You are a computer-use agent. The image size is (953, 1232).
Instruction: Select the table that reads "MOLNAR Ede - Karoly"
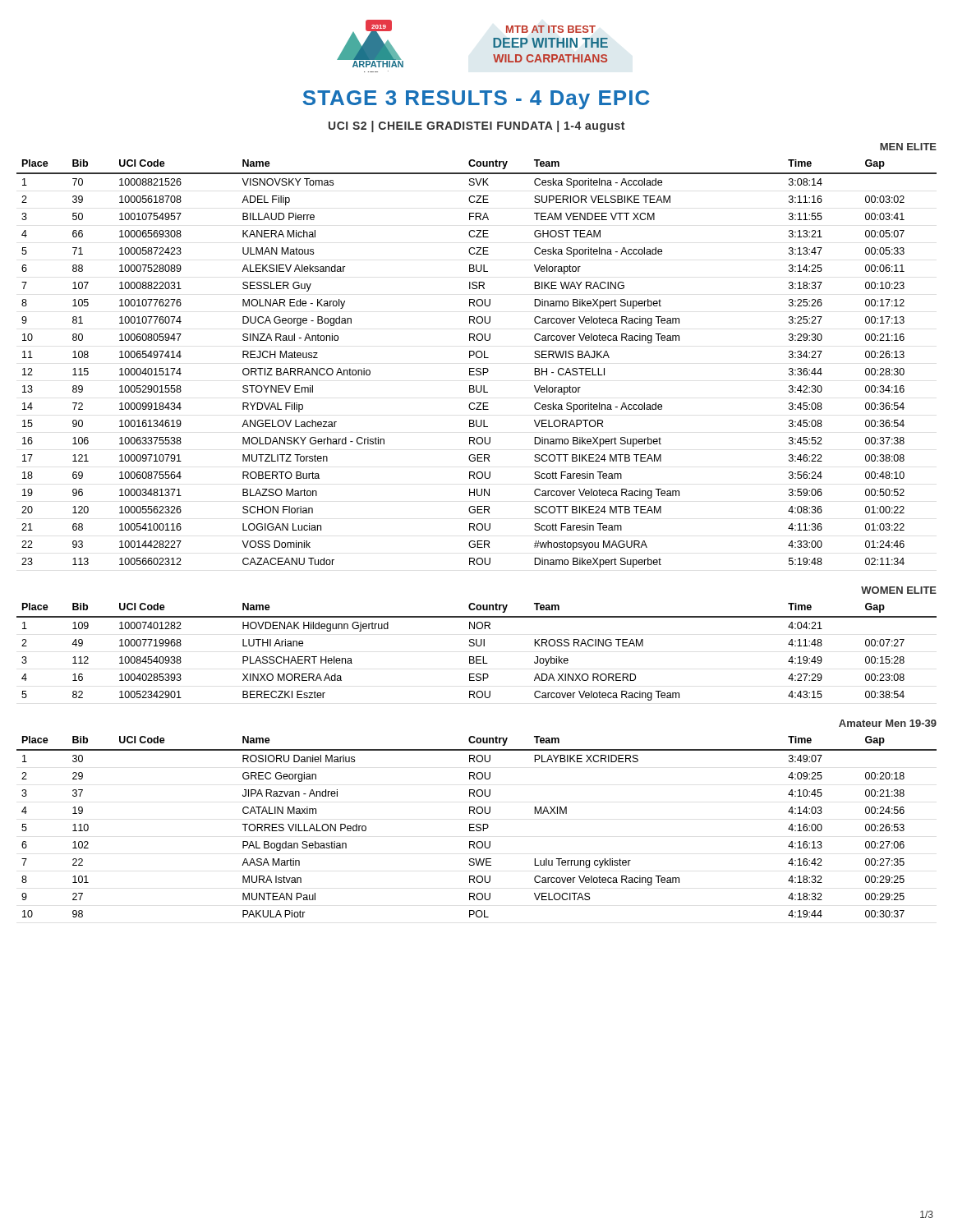[476, 363]
